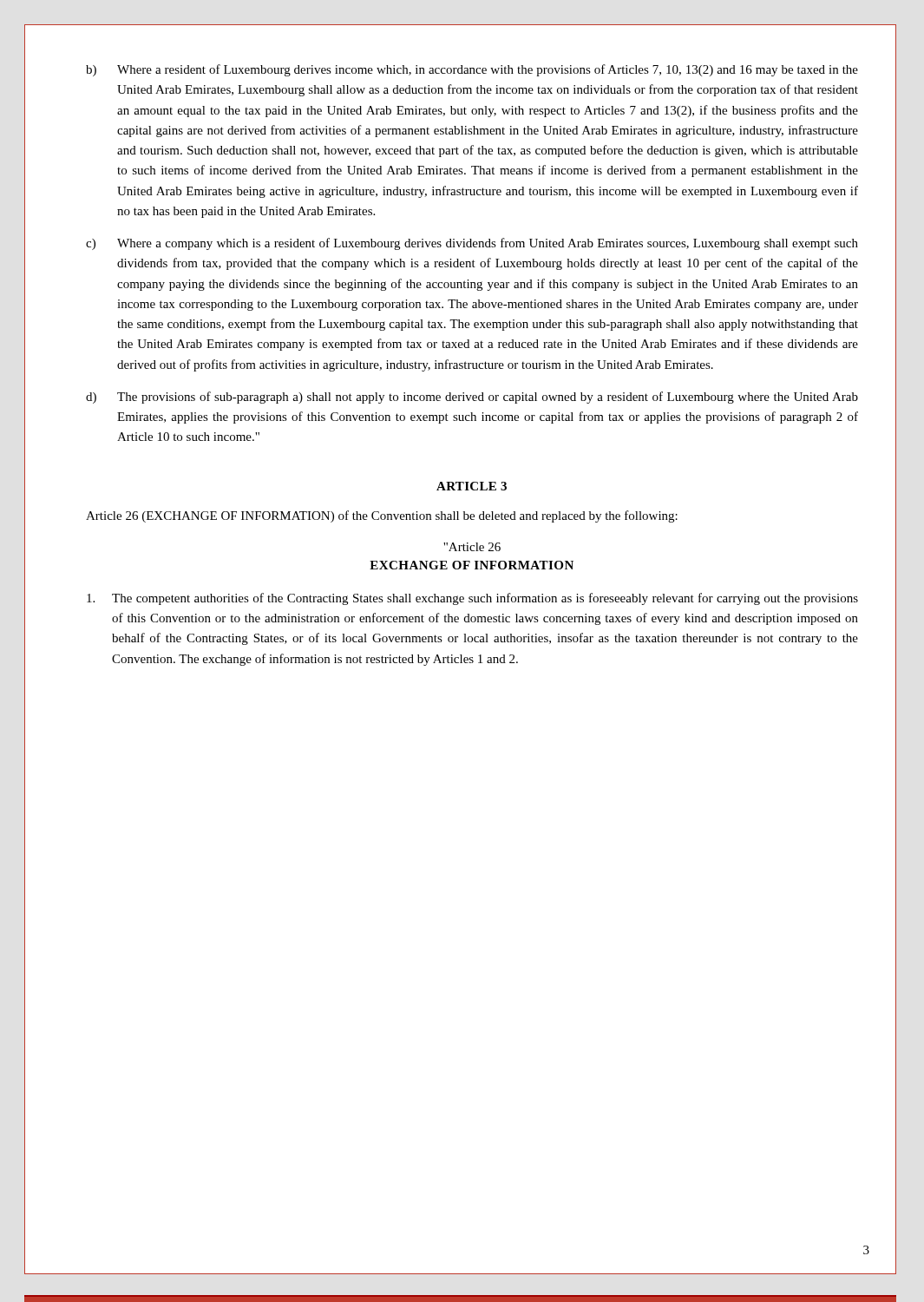Screen dimensions: 1302x924
Task: Locate the text block starting "b) Where a resident of"
Action: click(472, 141)
